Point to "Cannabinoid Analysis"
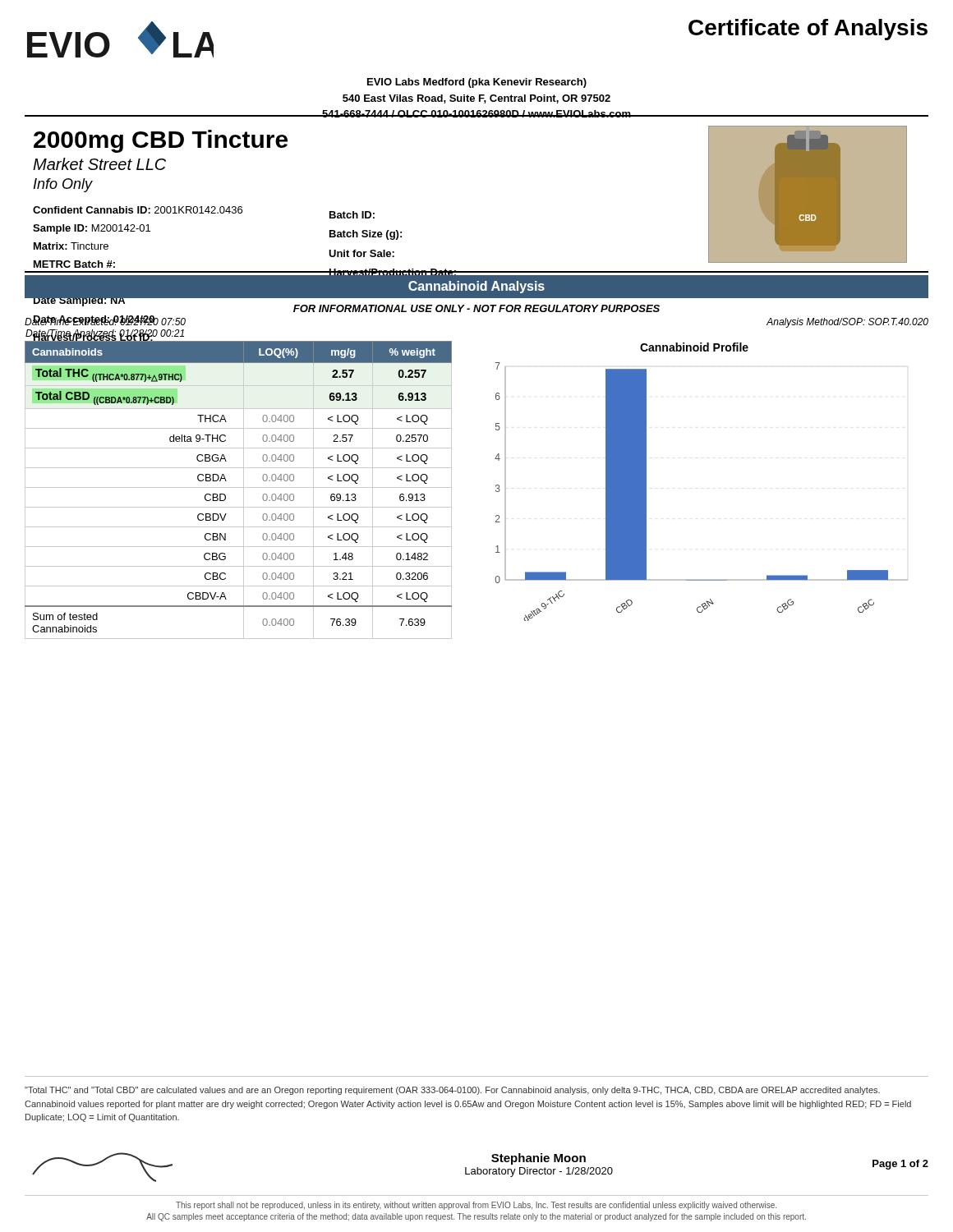Viewport: 953px width, 1232px height. (x=476, y=286)
